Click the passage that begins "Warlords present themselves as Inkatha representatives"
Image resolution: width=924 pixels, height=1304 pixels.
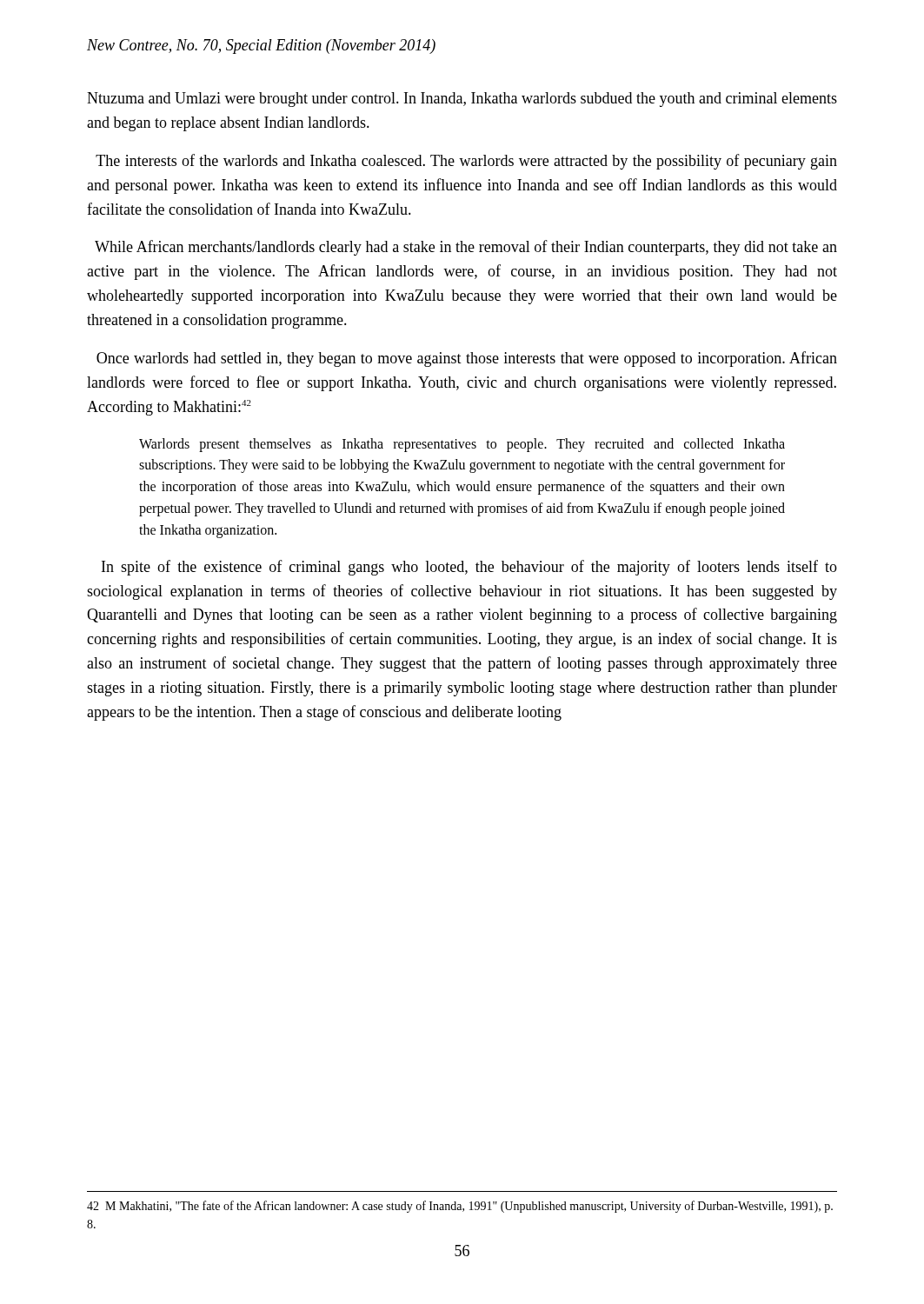(462, 487)
